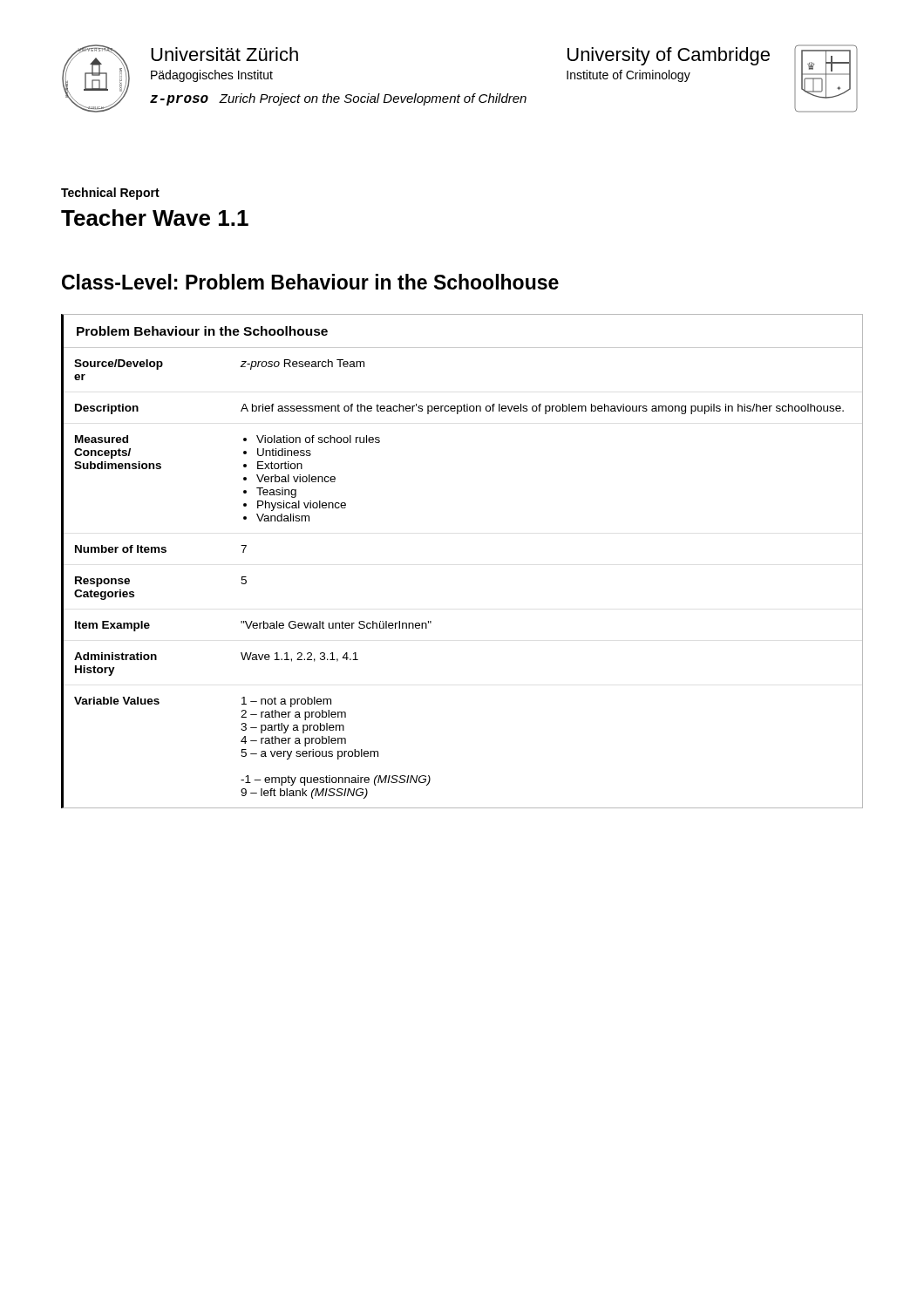
Task: Point to the text block starting "Technical Report"
Action: [110, 193]
